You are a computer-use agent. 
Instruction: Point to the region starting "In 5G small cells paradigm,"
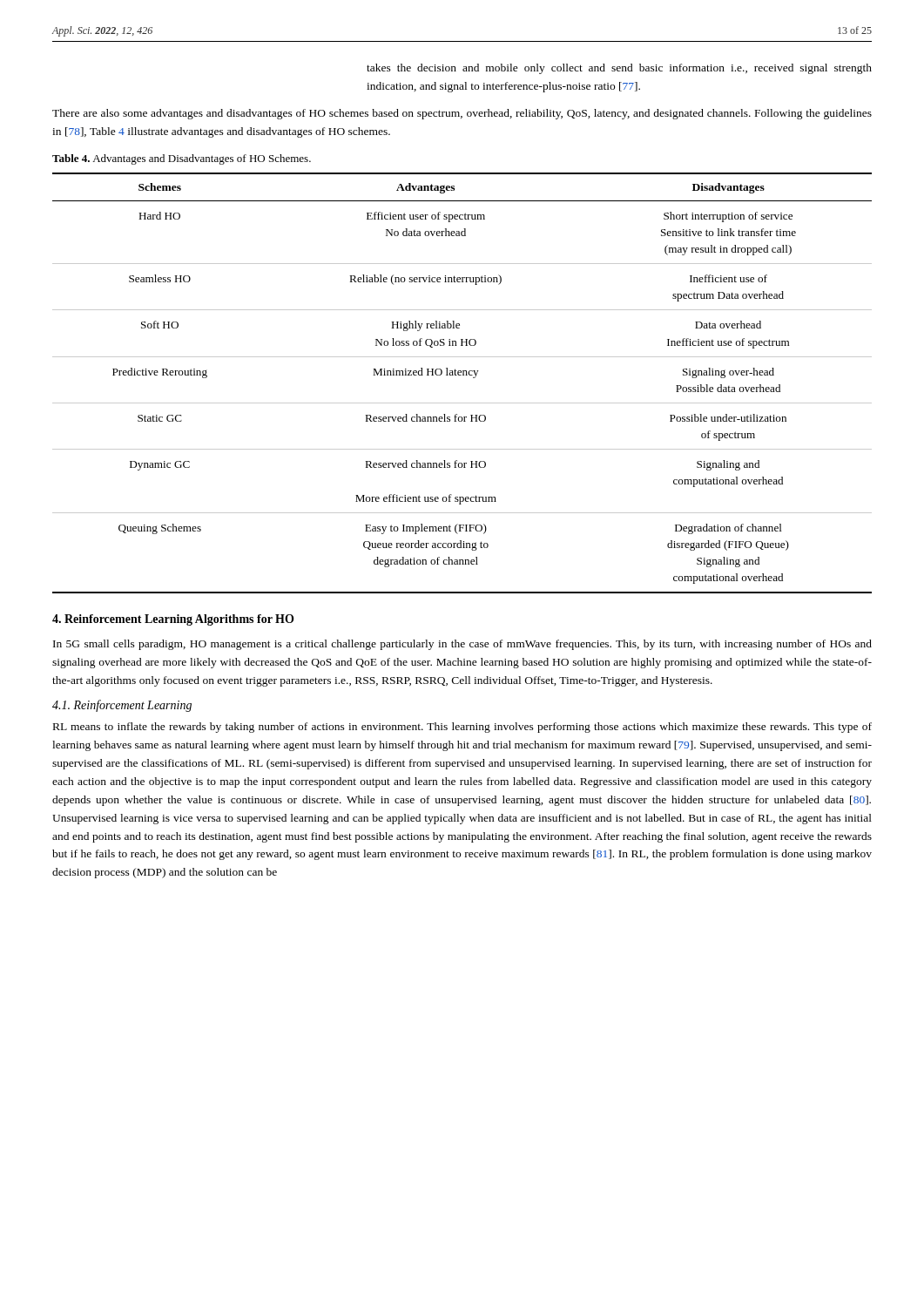[x=462, y=662]
